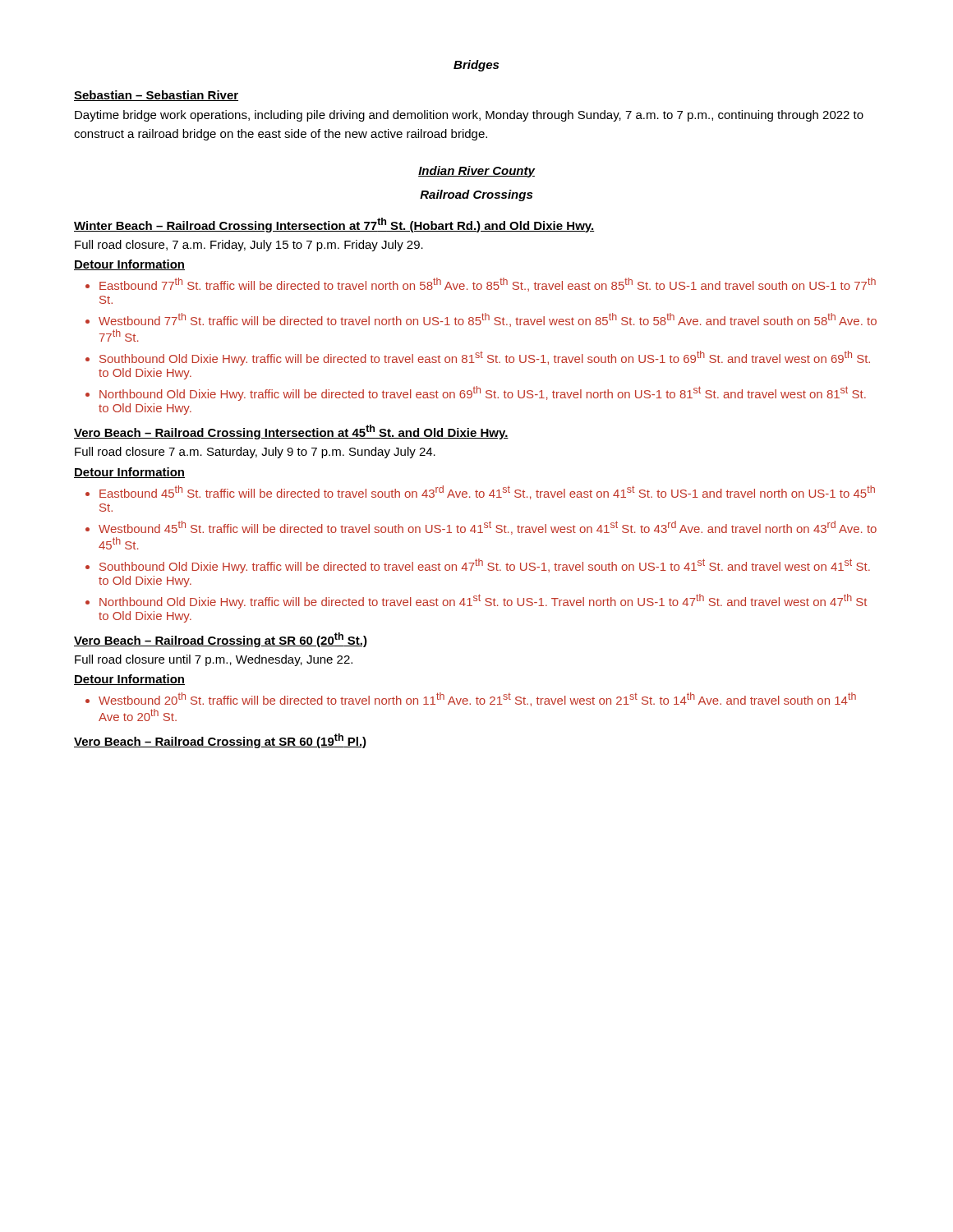The height and width of the screenshot is (1232, 953).
Task: Find the text block starting "Westbound 77th St. traffic will be directed"
Action: click(488, 328)
